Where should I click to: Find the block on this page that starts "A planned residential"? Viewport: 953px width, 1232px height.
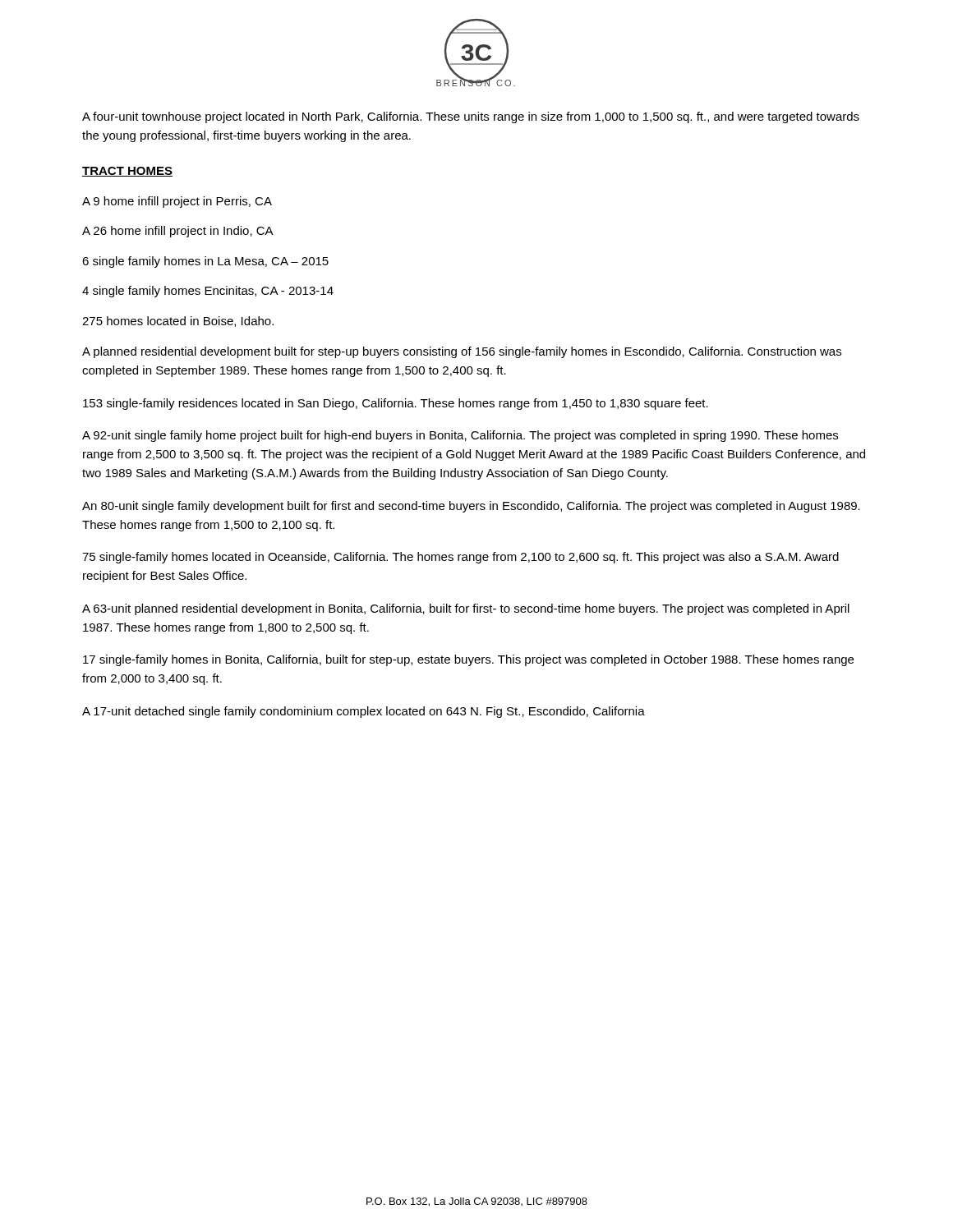462,361
